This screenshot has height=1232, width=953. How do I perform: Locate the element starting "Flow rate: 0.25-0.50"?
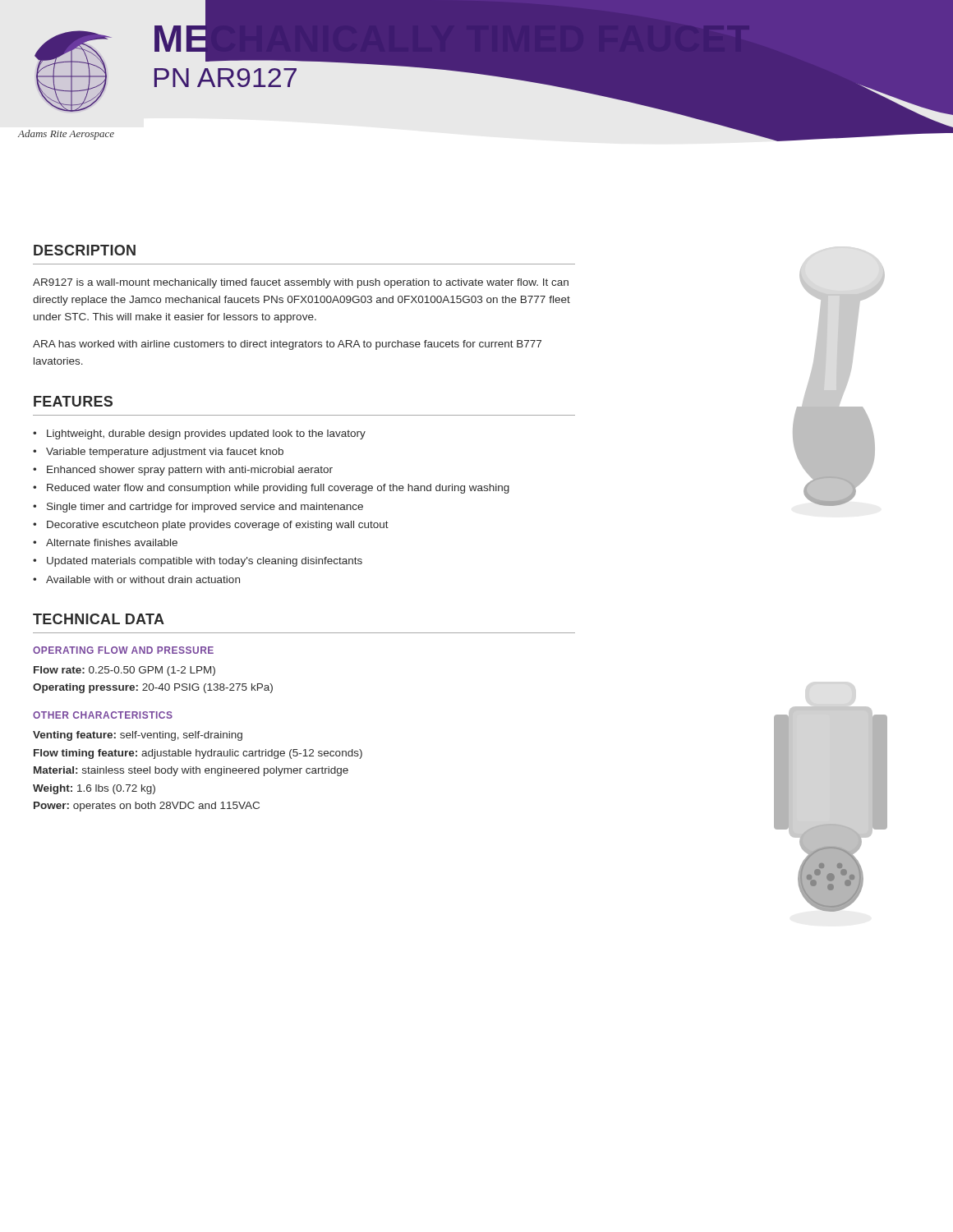click(153, 679)
